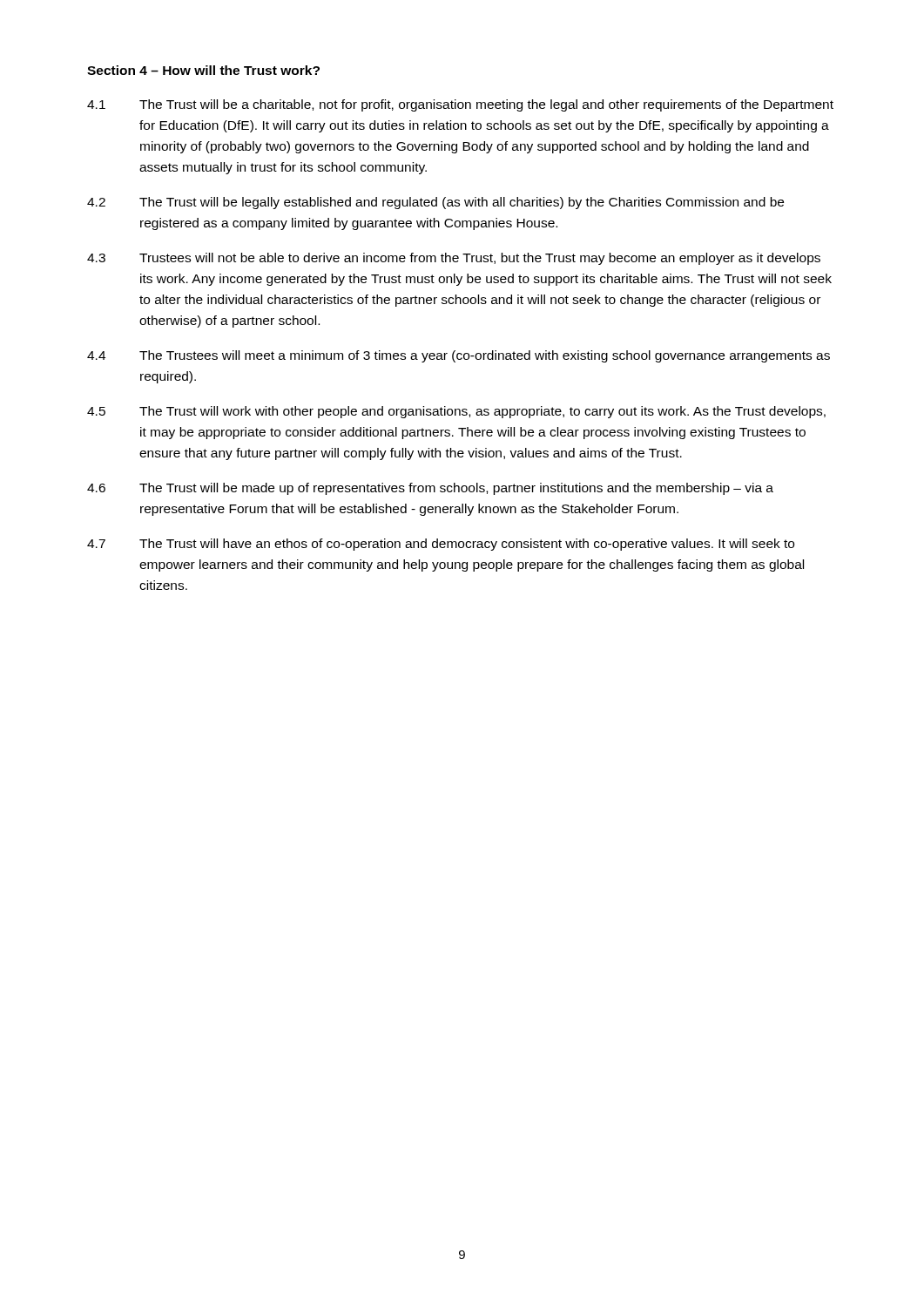This screenshot has width=924, height=1307.
Task: Select the text block starting "Section 4 – How will the Trust work?"
Action: [x=204, y=70]
